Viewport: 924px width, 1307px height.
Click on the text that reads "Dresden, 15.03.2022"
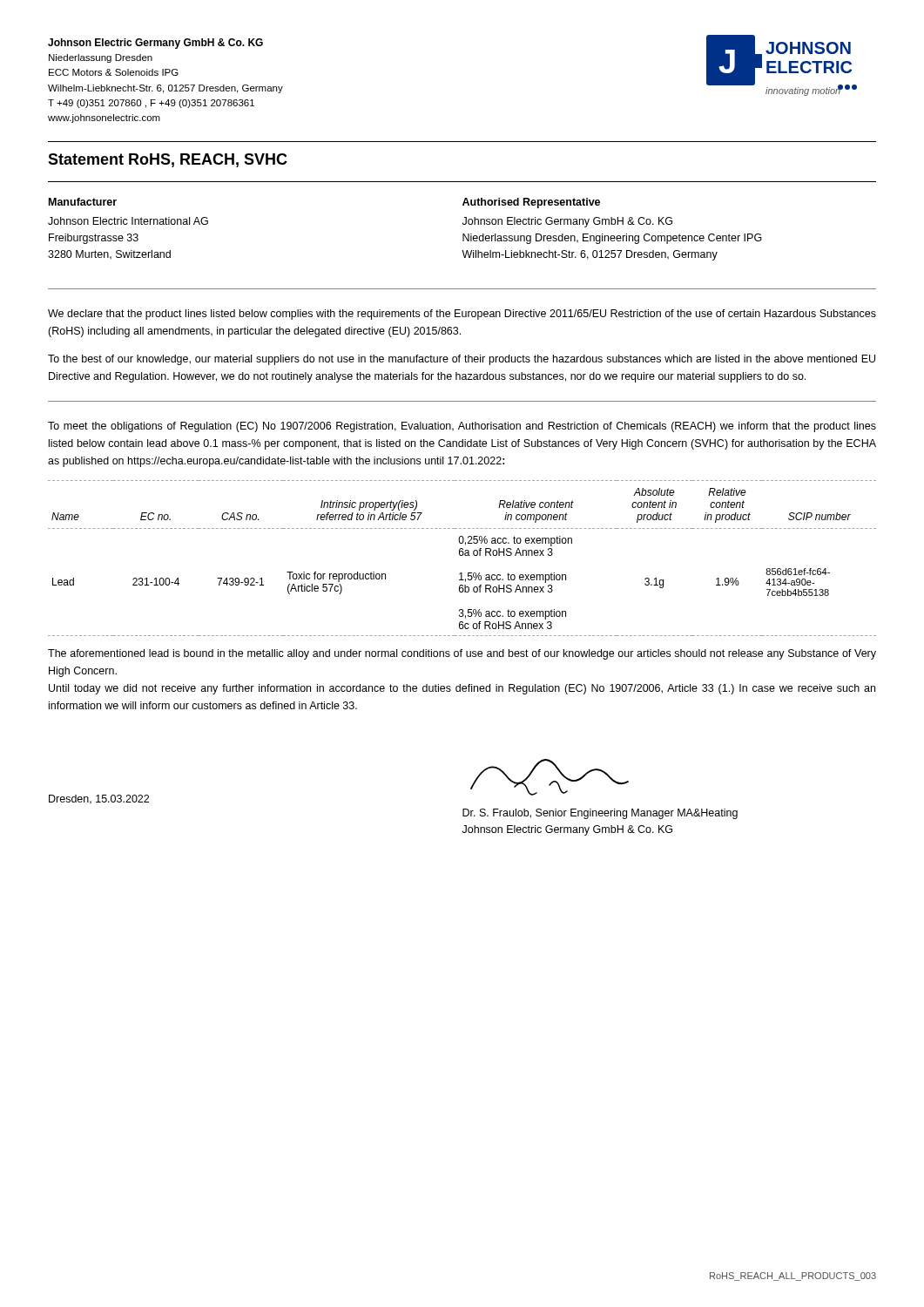tap(99, 799)
